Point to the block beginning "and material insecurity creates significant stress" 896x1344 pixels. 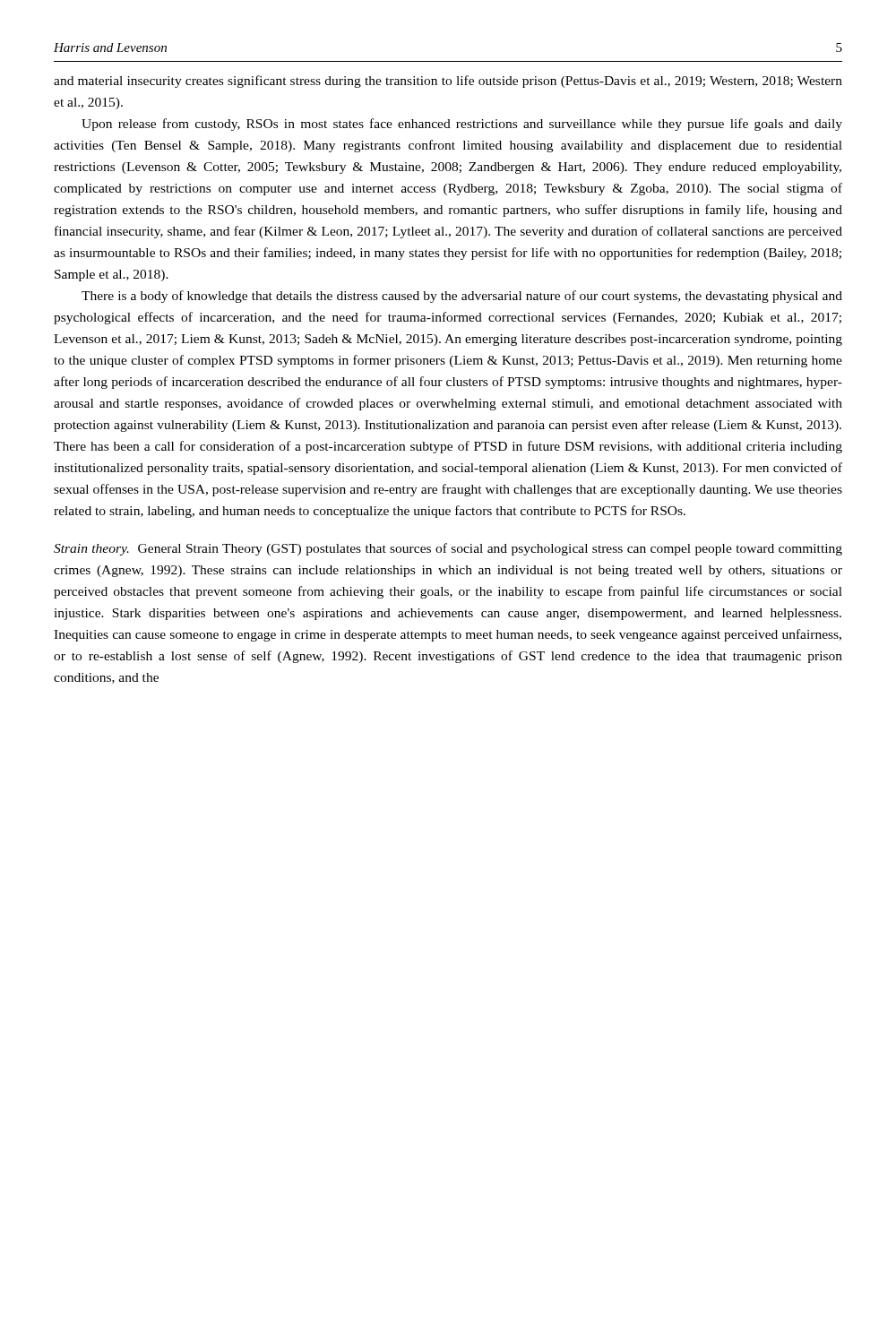(448, 296)
